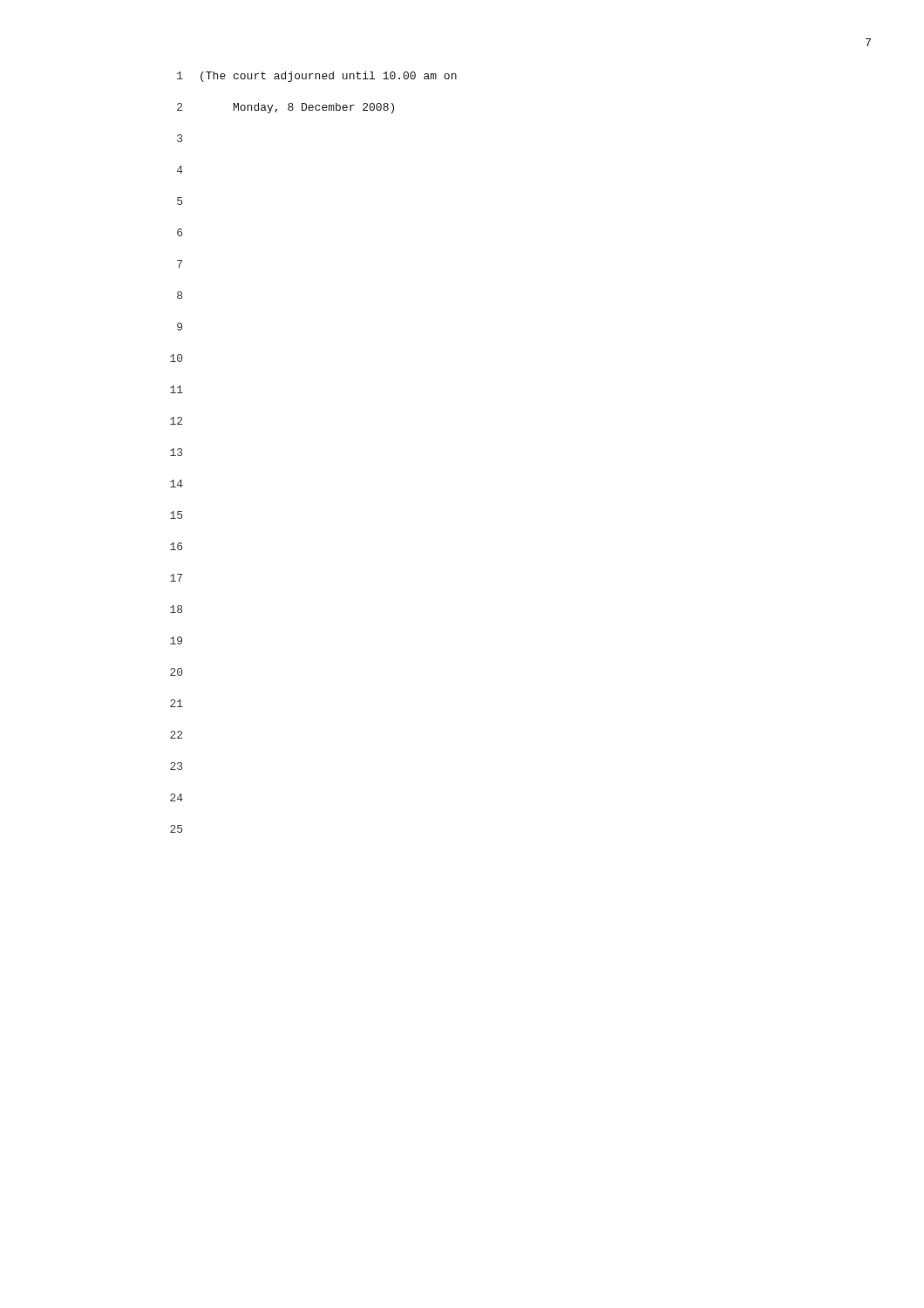Point to the element starting "2 Monday, 8 December 2008)"
This screenshot has width=924, height=1308.
[263, 108]
